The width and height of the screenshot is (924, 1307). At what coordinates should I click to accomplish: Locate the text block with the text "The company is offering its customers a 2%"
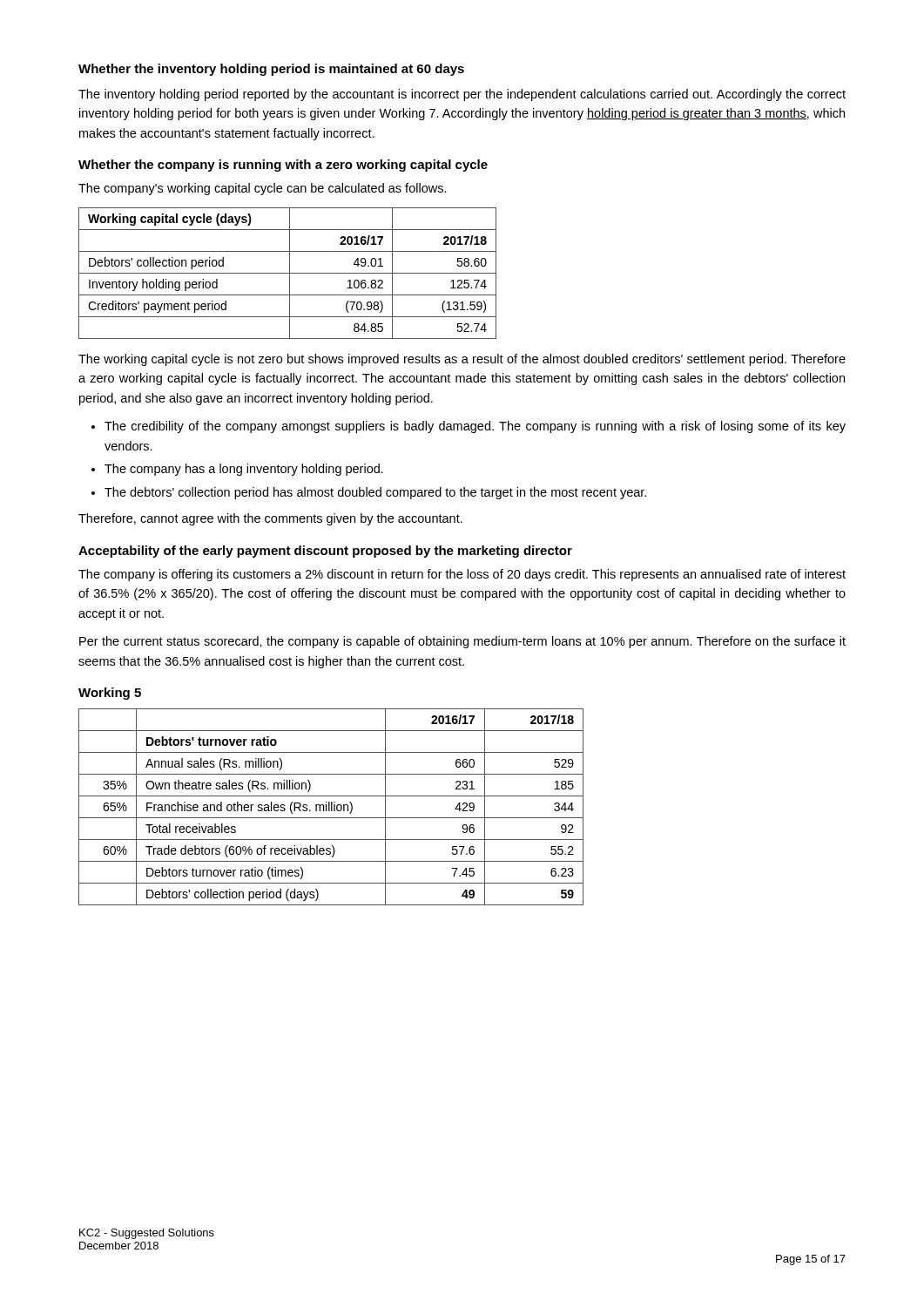462,594
